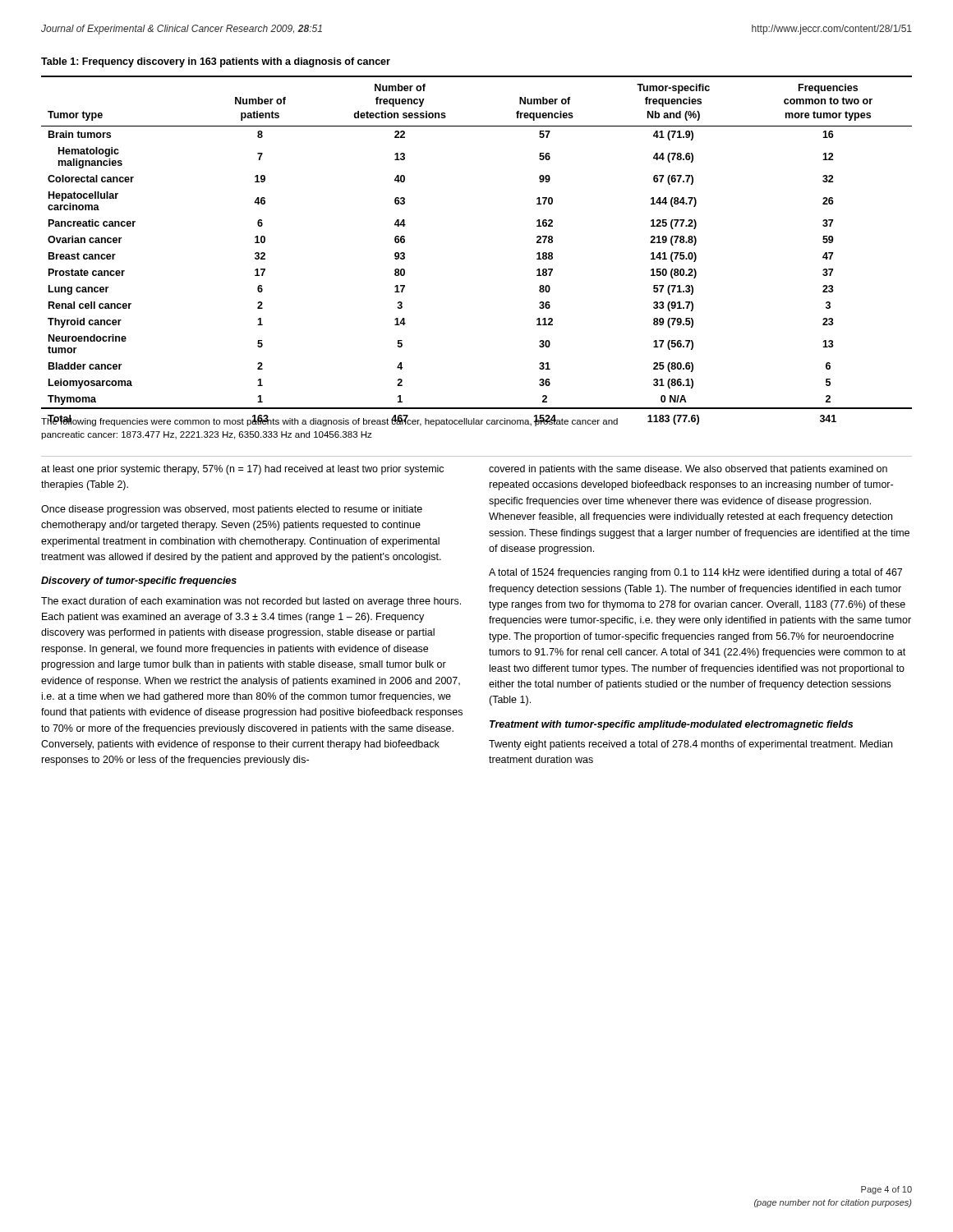Locate the table with the text "57 (71.3)"

point(476,252)
